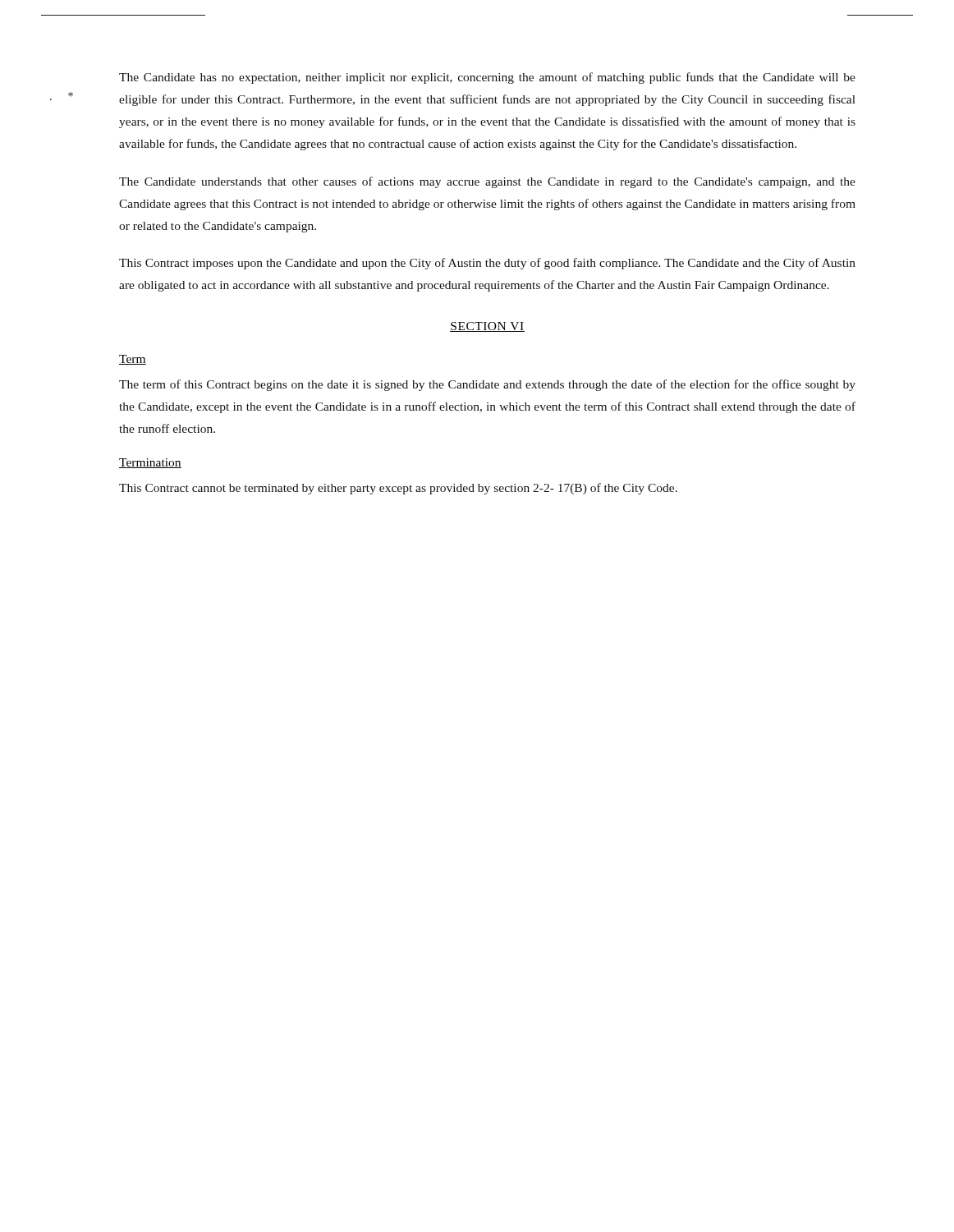
Task: Select the block starting "SECTION VI"
Action: (x=487, y=326)
